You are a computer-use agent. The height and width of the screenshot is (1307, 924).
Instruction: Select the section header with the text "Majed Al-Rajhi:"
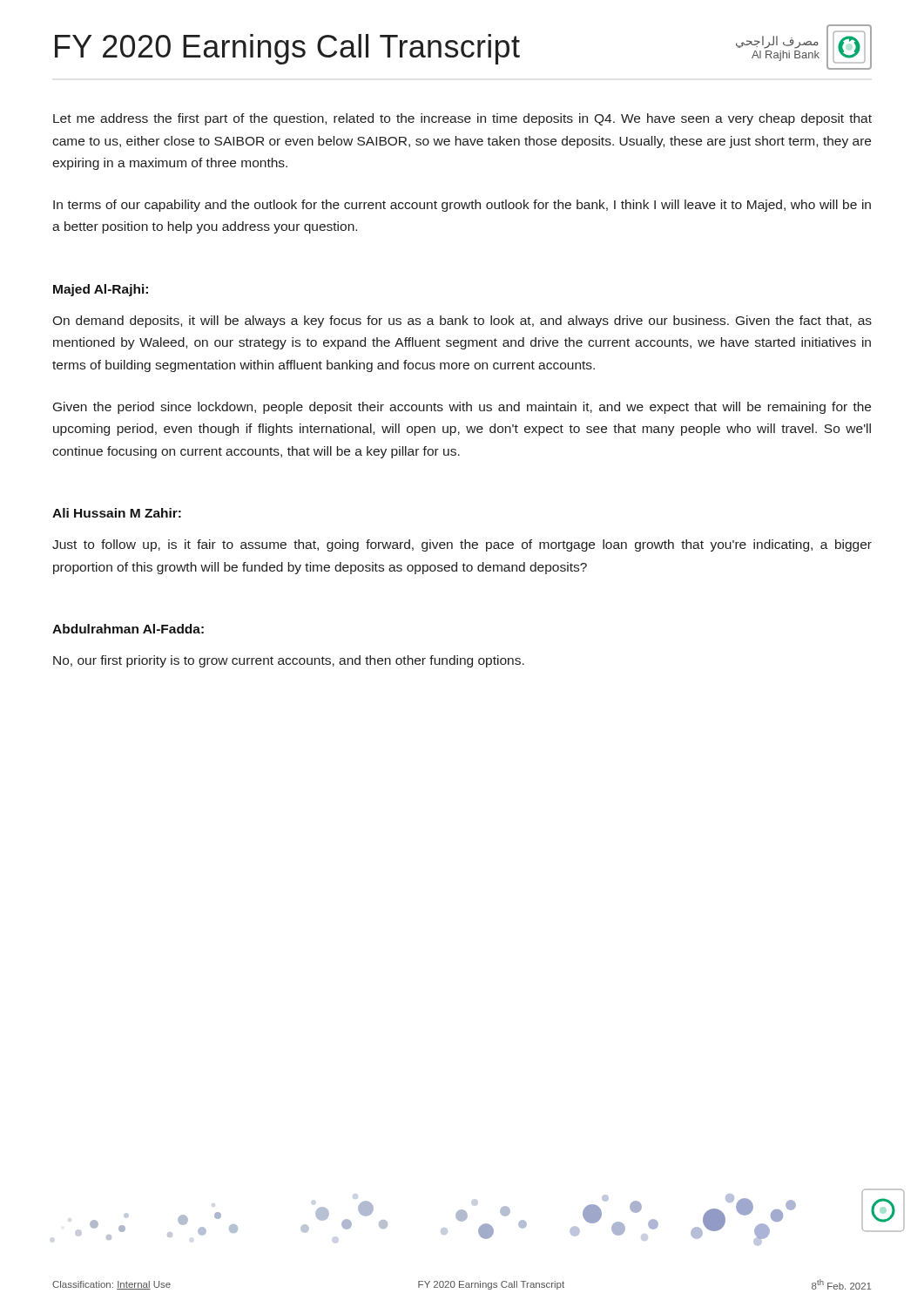click(x=101, y=289)
